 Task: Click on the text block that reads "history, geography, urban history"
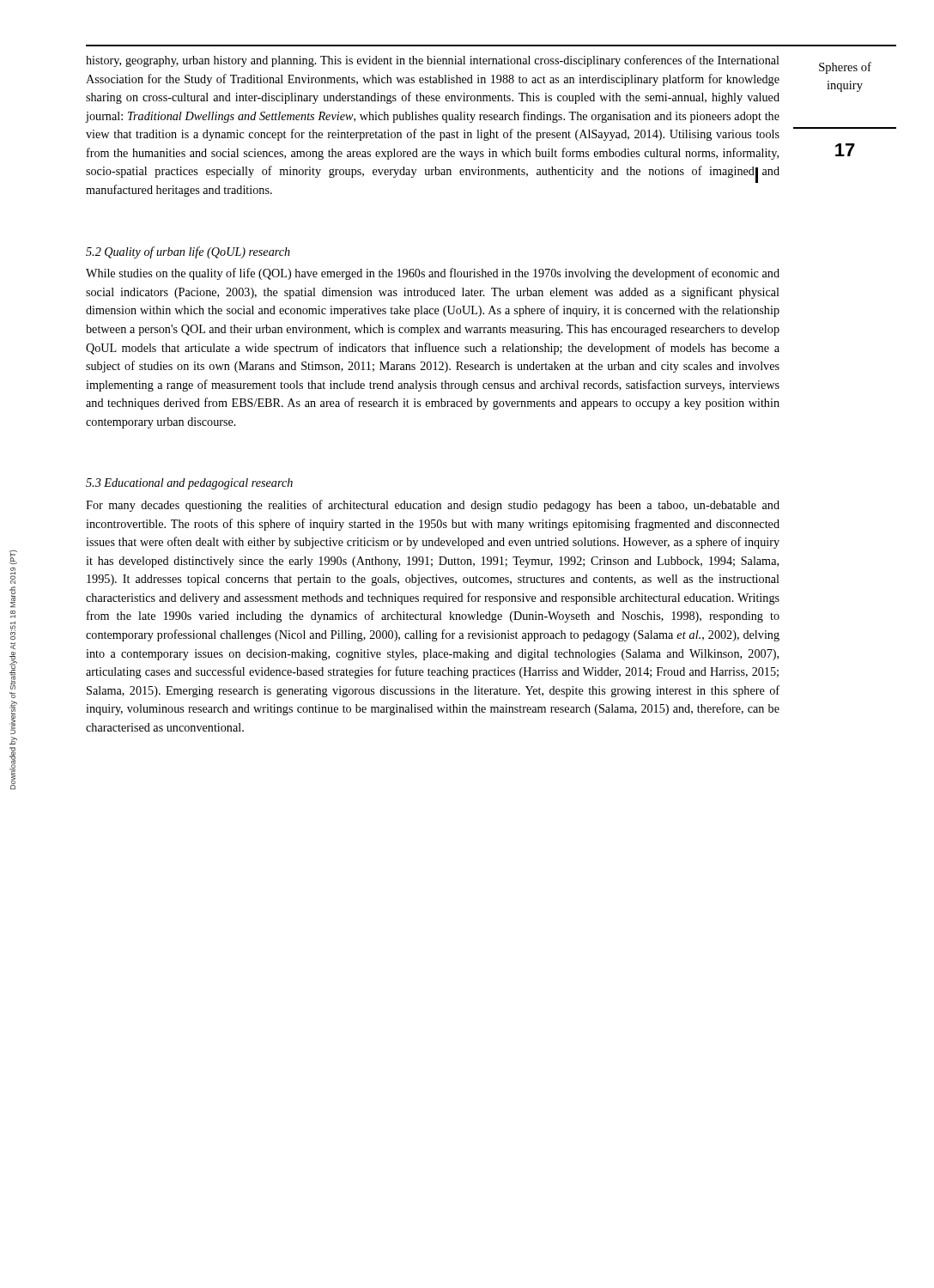click(x=433, y=126)
